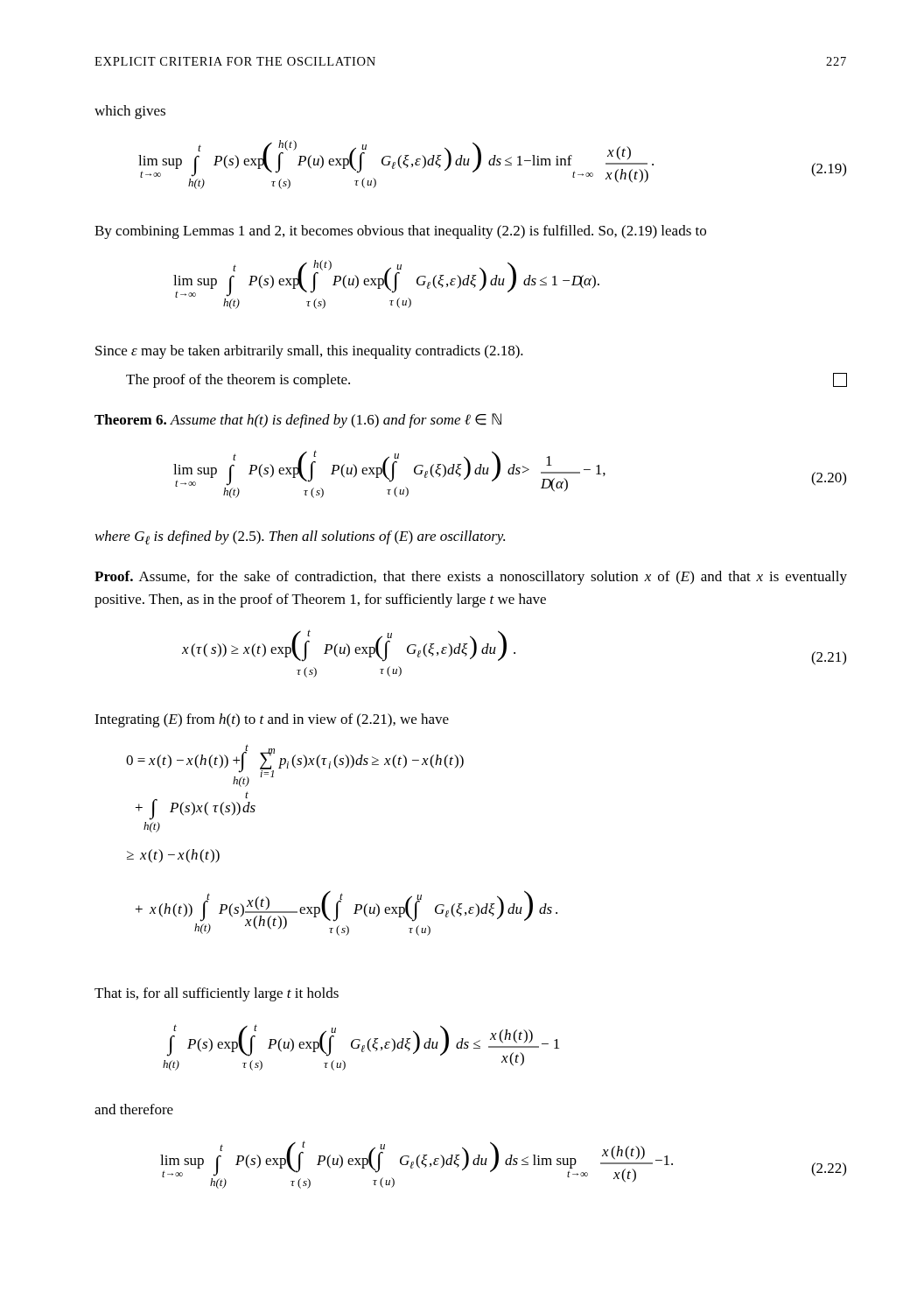Viewport: 924px width, 1313px height.
Task: Point to "which gives"
Action: coord(130,110)
